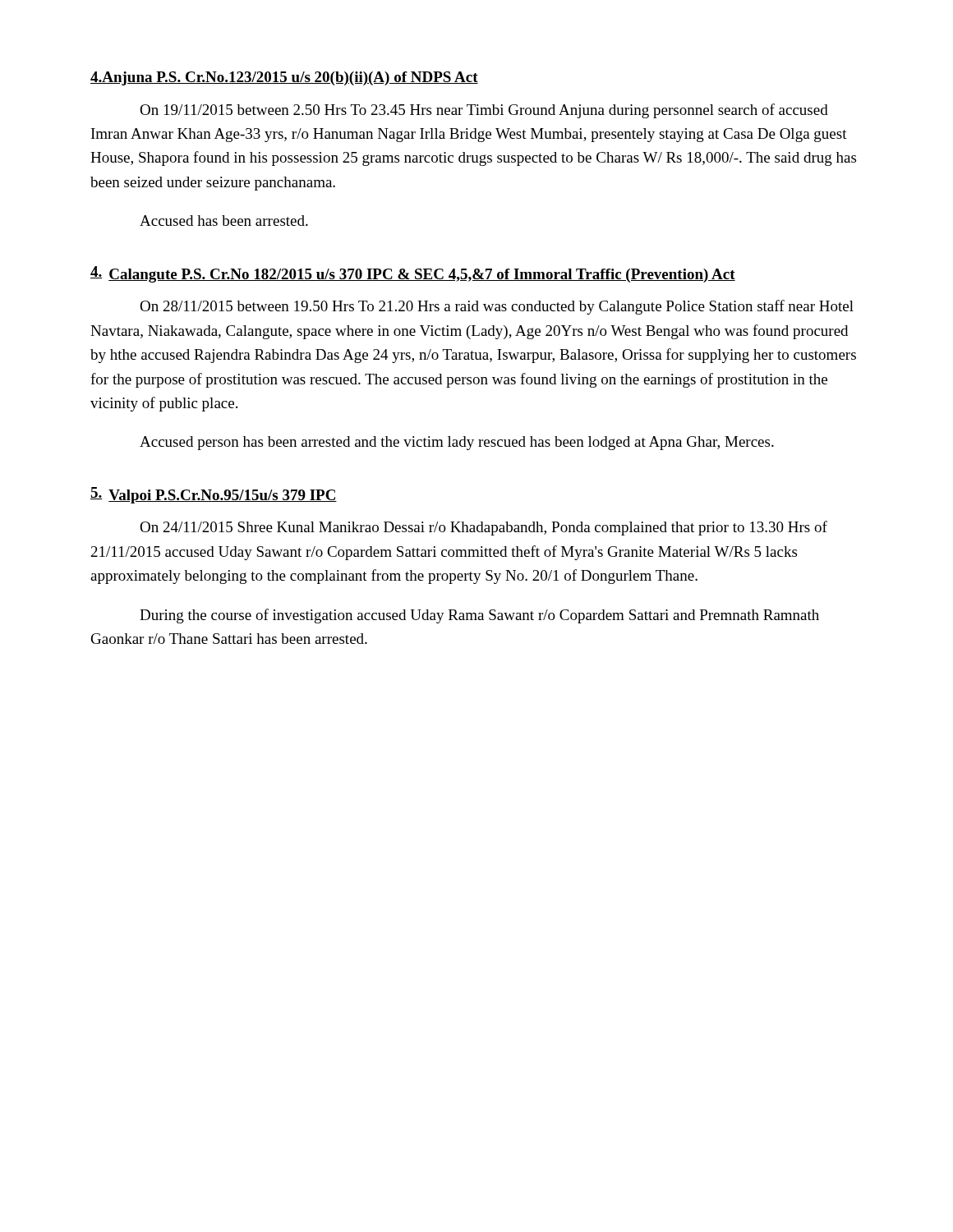Click where it says "5. Valpoi P.S.Cr.No.95/15u/s 379 IPC"
Image resolution: width=953 pixels, height=1232 pixels.
point(213,495)
